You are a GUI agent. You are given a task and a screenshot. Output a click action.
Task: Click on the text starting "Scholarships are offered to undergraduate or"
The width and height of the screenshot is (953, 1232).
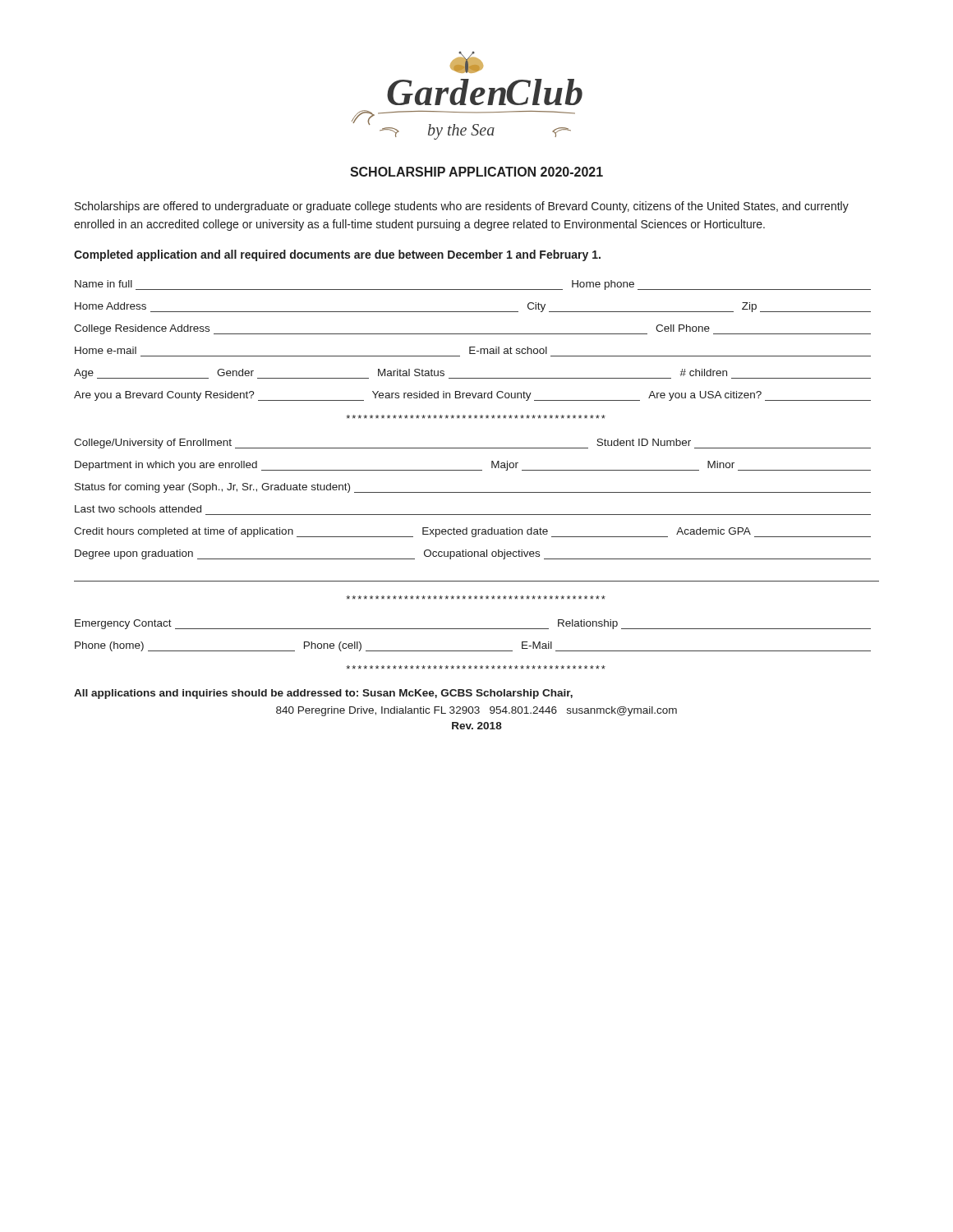tap(461, 215)
